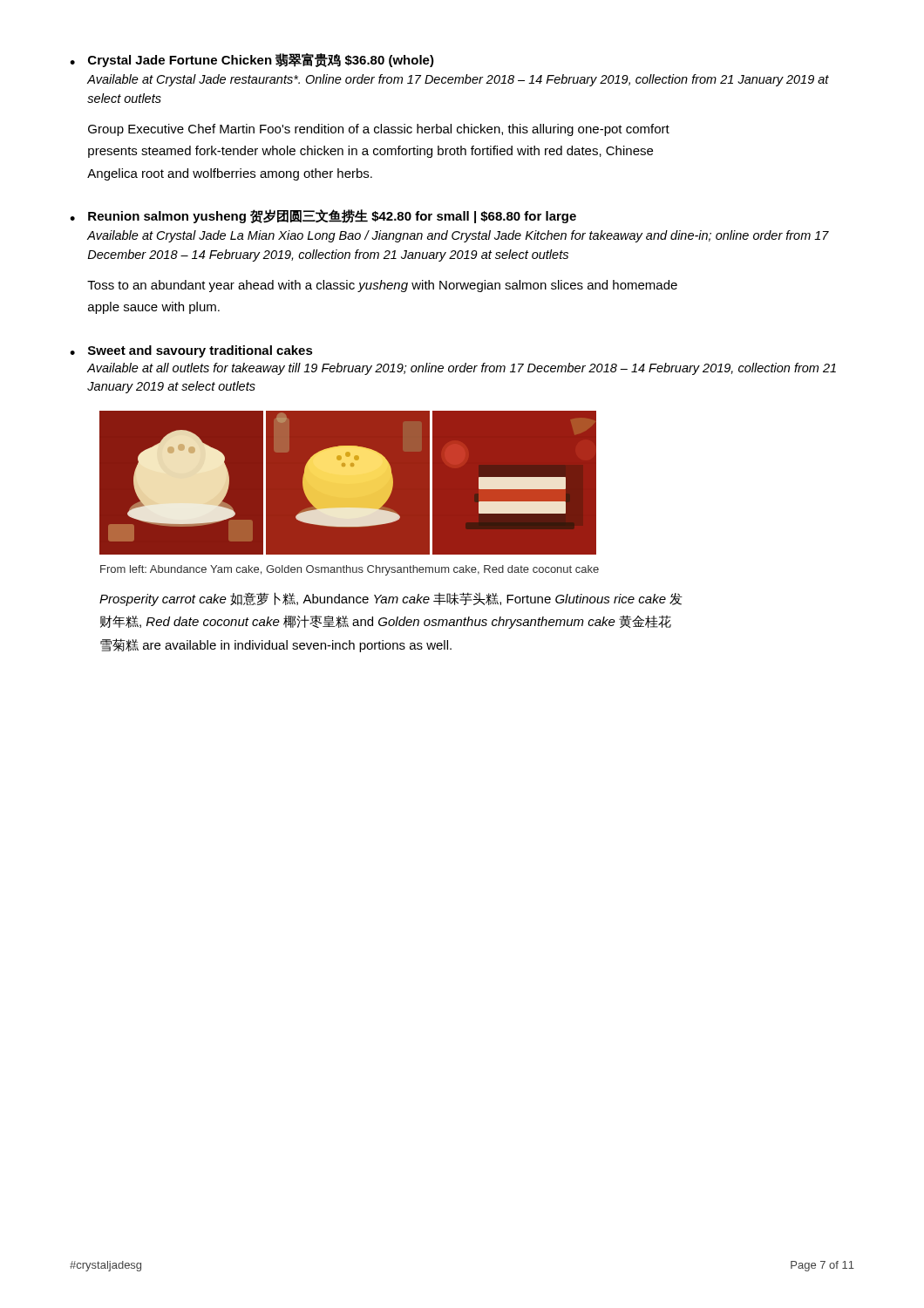924x1308 pixels.
Task: Find the list item that reads "• Sweet and savoury traditional cakes"
Action: 462,370
